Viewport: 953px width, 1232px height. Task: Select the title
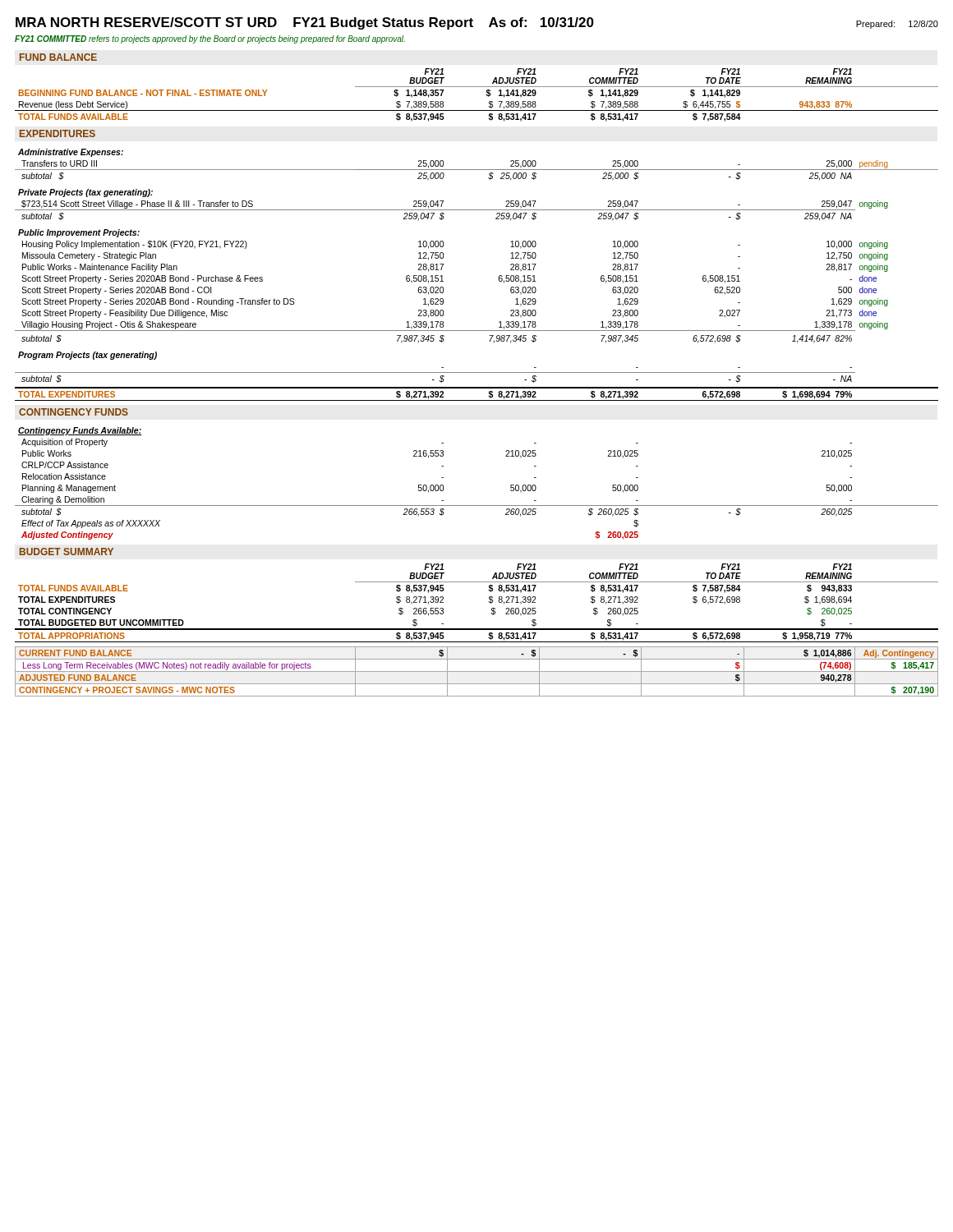pyautogui.click(x=476, y=23)
